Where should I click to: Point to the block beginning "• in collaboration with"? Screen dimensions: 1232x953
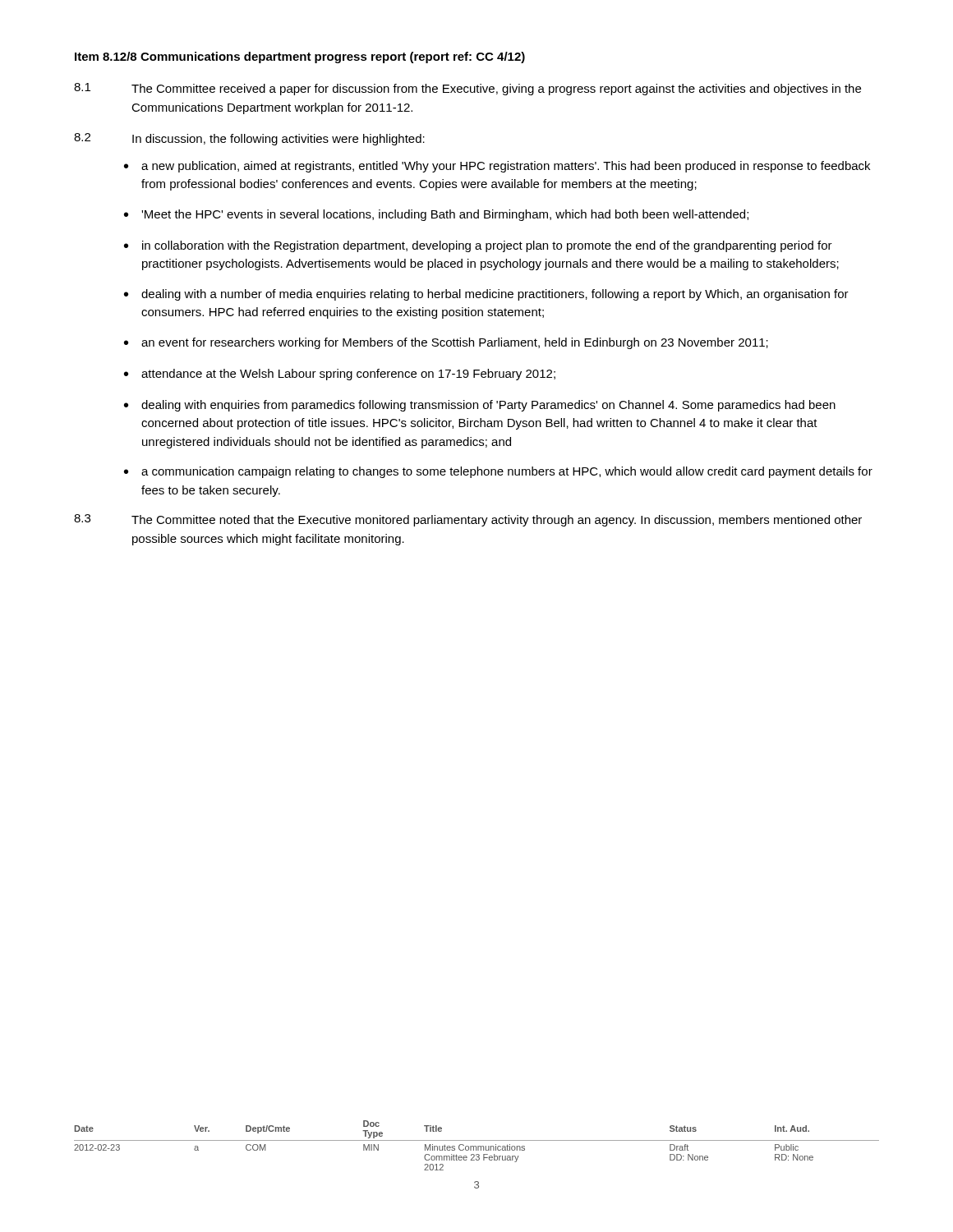tap(501, 255)
